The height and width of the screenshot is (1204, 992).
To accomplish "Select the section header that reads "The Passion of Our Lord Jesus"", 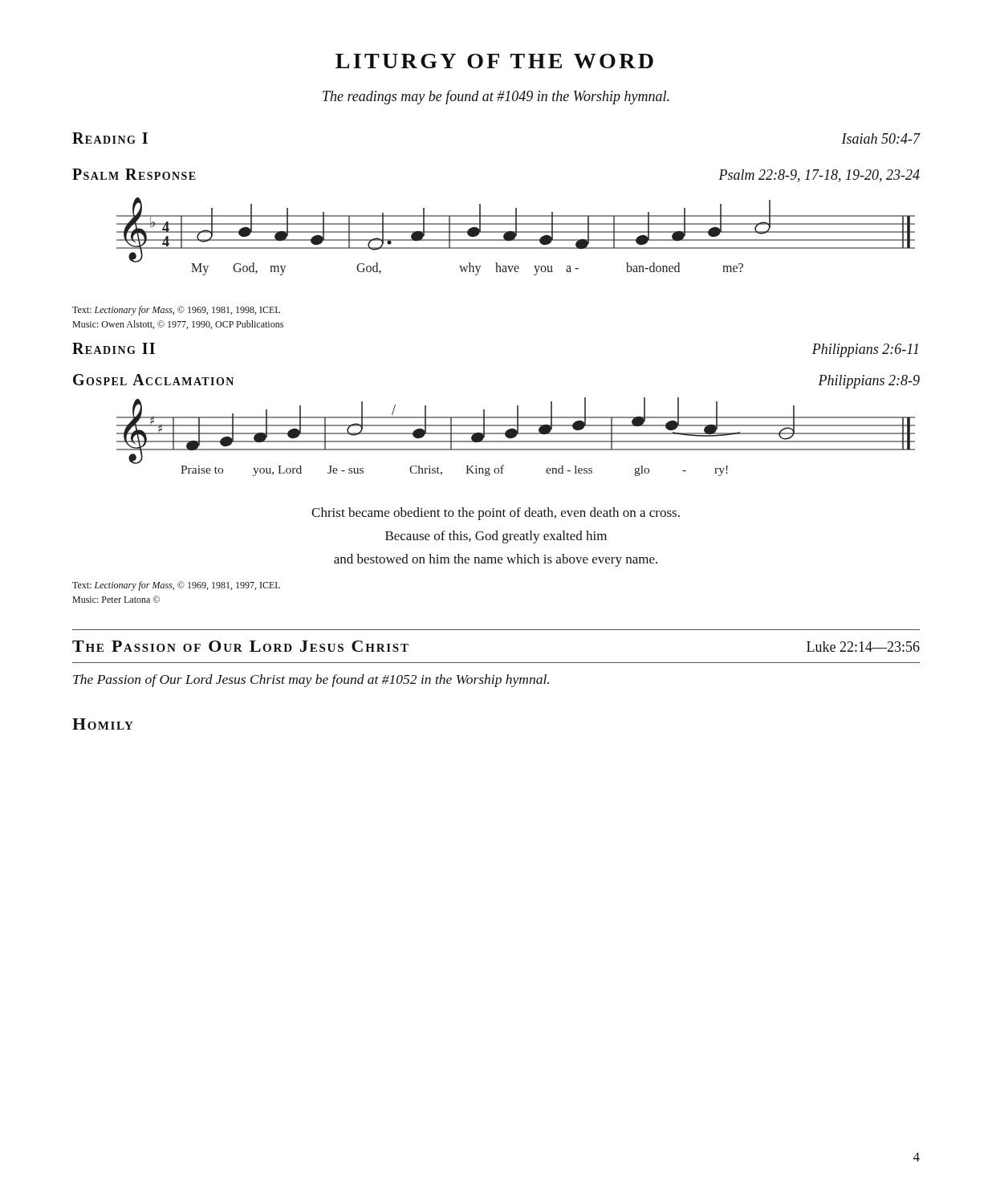I will tap(239, 646).
